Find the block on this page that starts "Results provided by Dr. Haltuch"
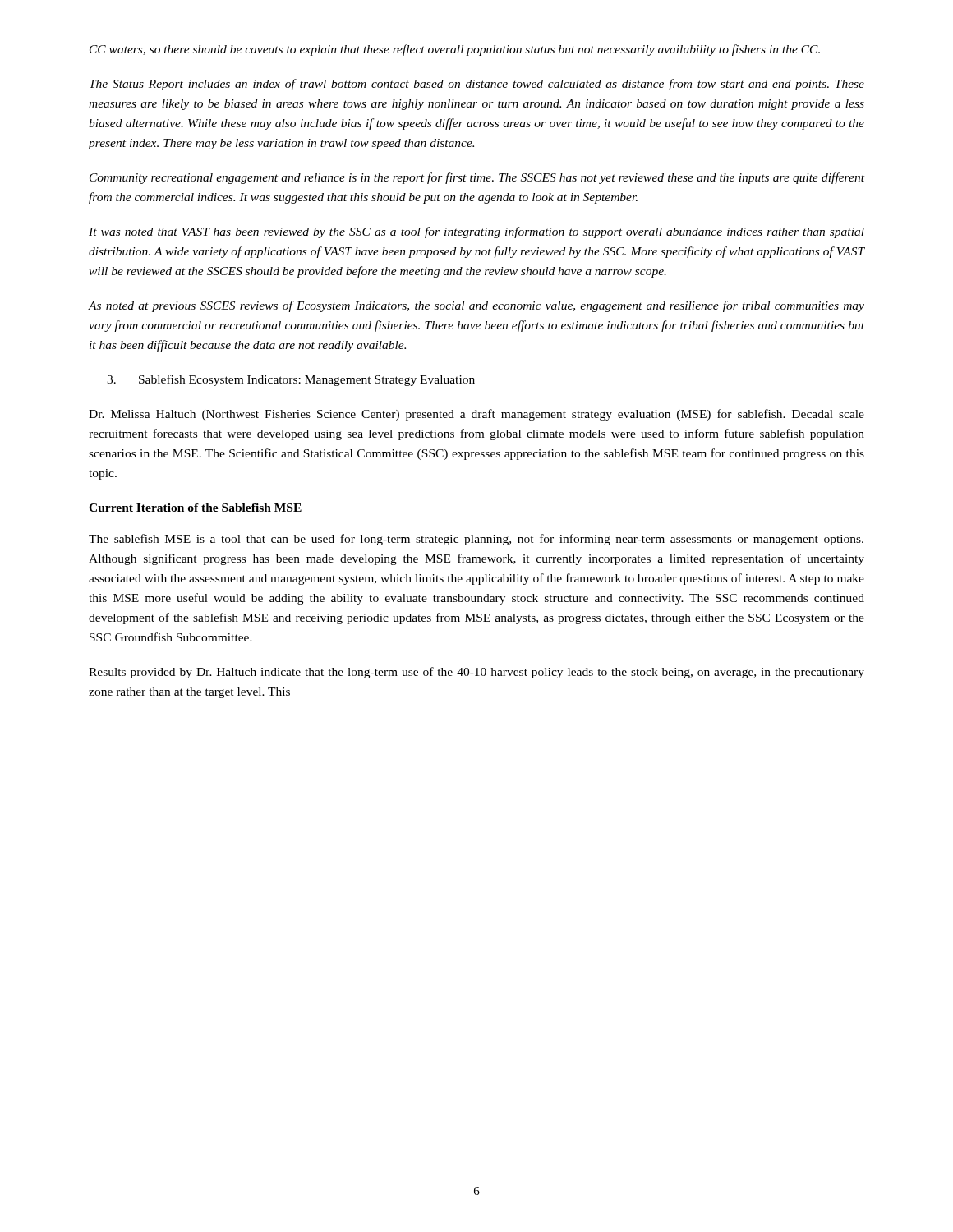 coord(476,682)
